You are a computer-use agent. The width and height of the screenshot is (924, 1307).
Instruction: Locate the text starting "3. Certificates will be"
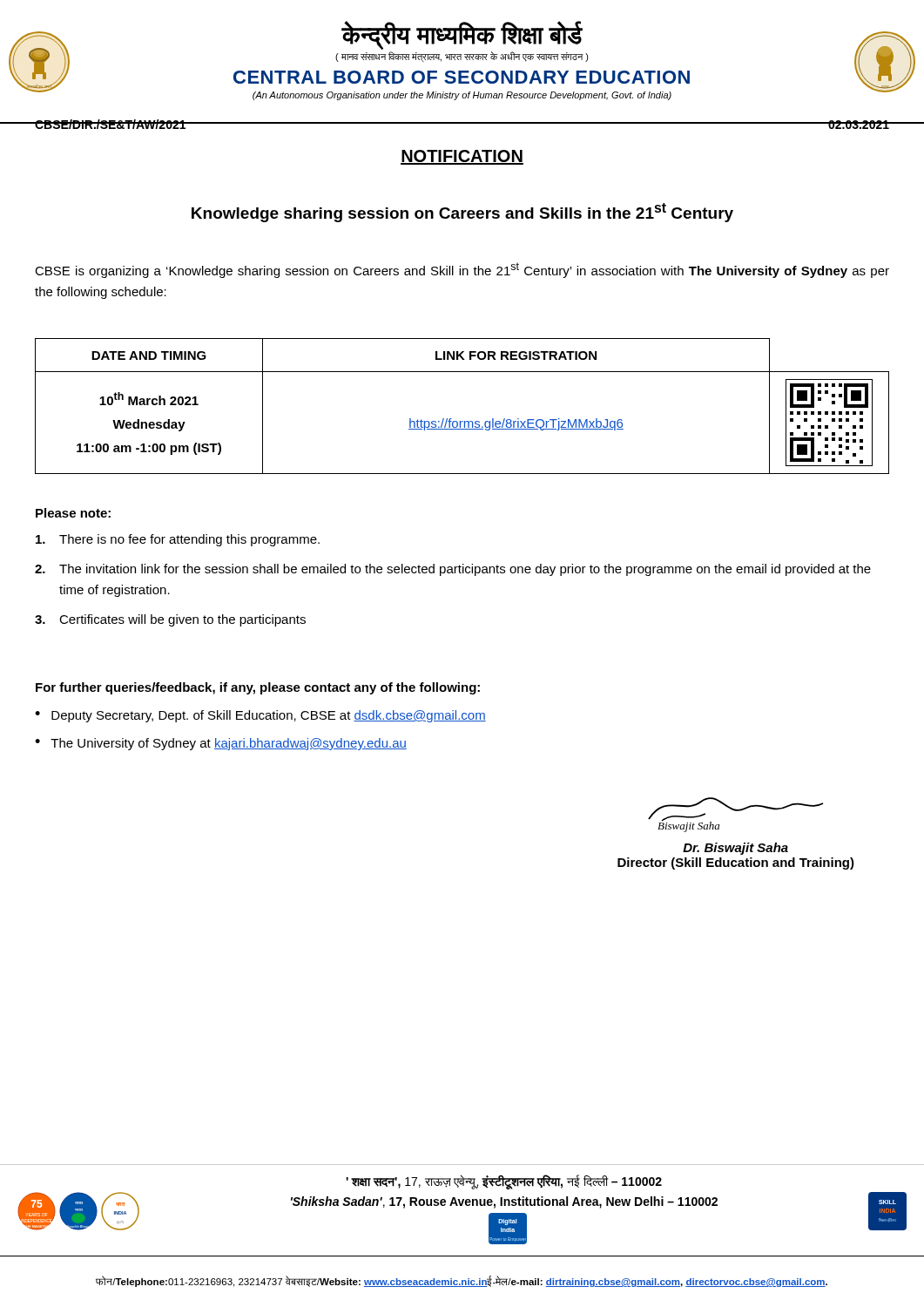170,620
